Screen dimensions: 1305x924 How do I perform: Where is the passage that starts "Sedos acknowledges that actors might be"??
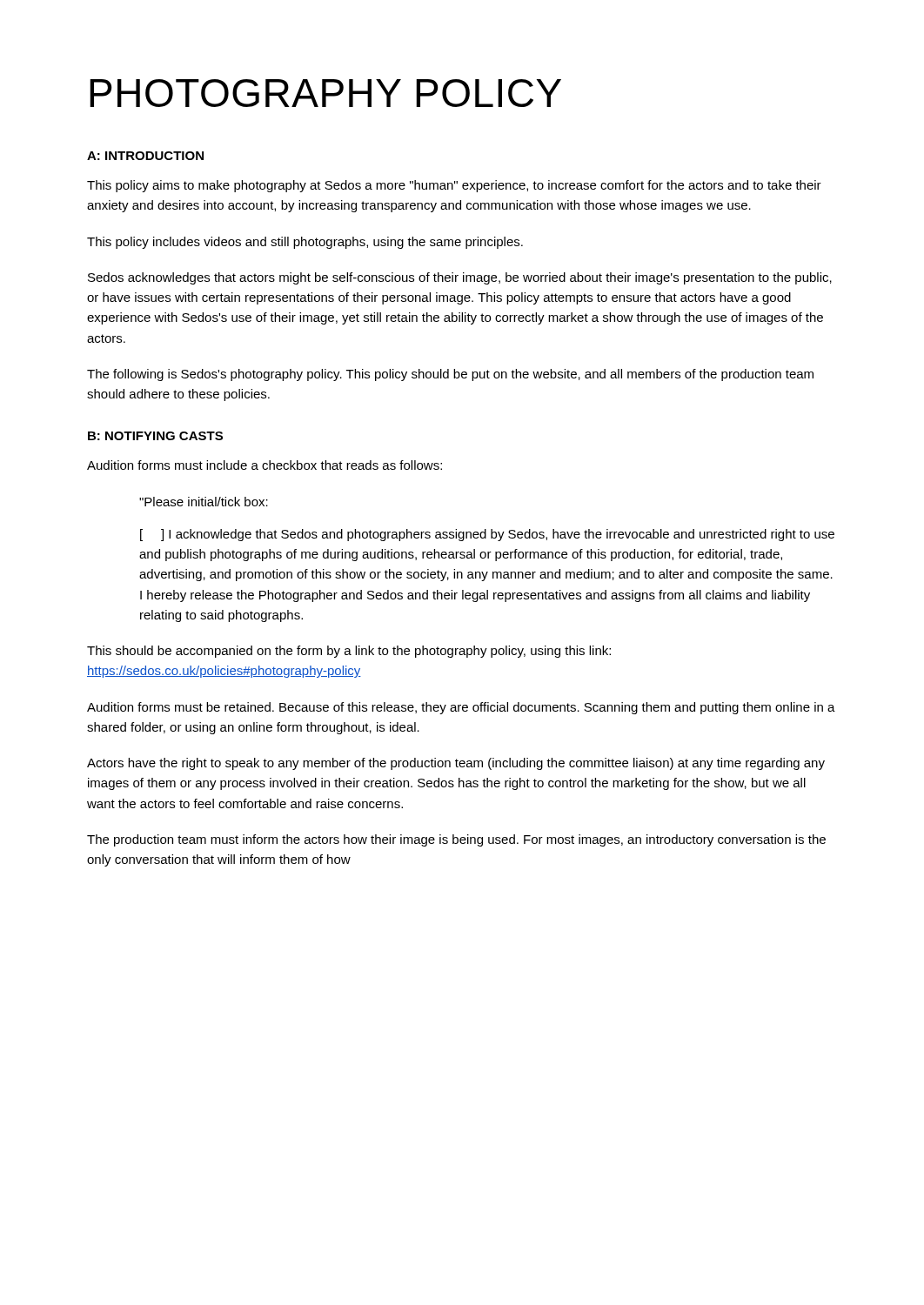click(460, 307)
